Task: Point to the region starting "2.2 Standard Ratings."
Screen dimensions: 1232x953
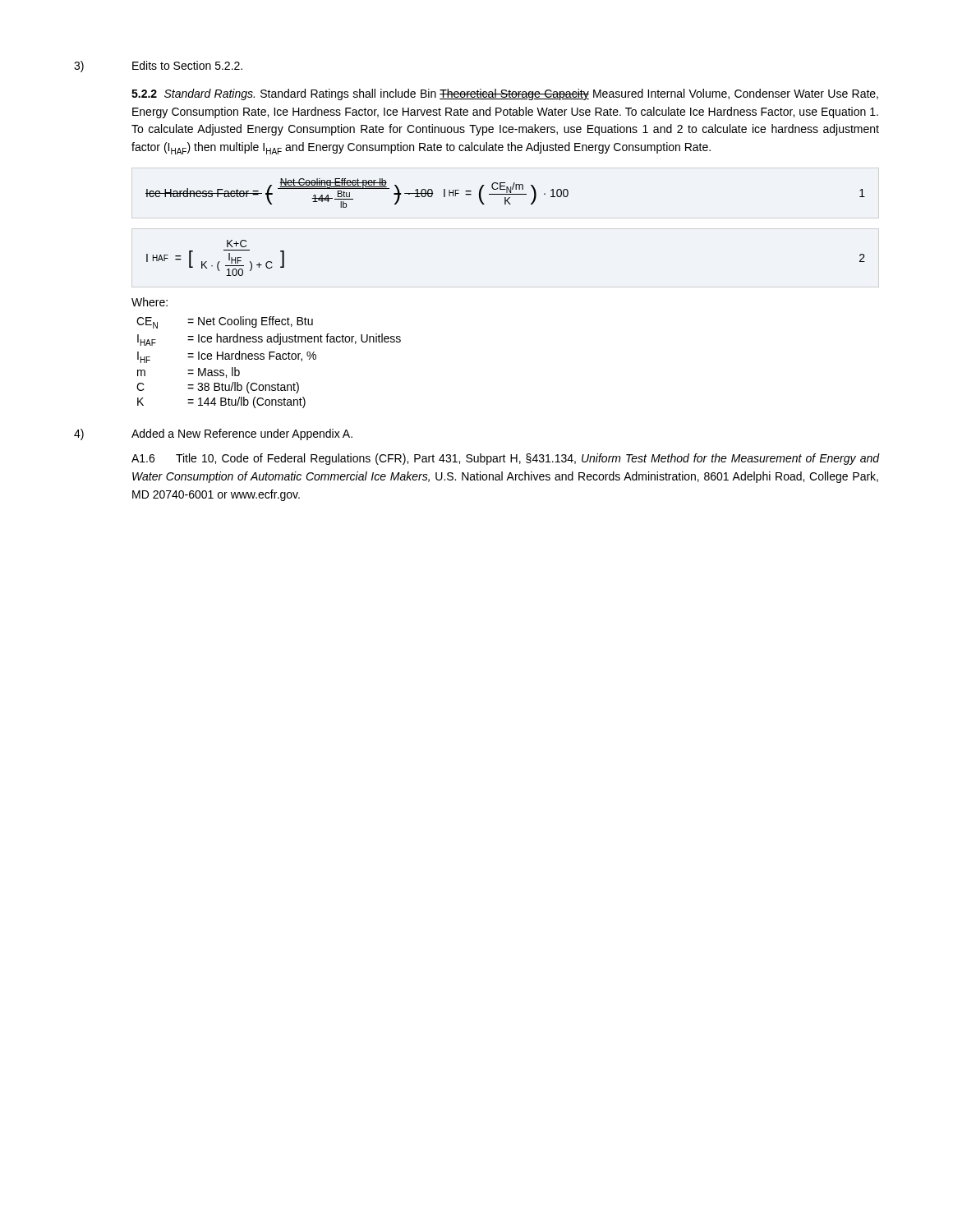Action: pyautogui.click(x=505, y=122)
